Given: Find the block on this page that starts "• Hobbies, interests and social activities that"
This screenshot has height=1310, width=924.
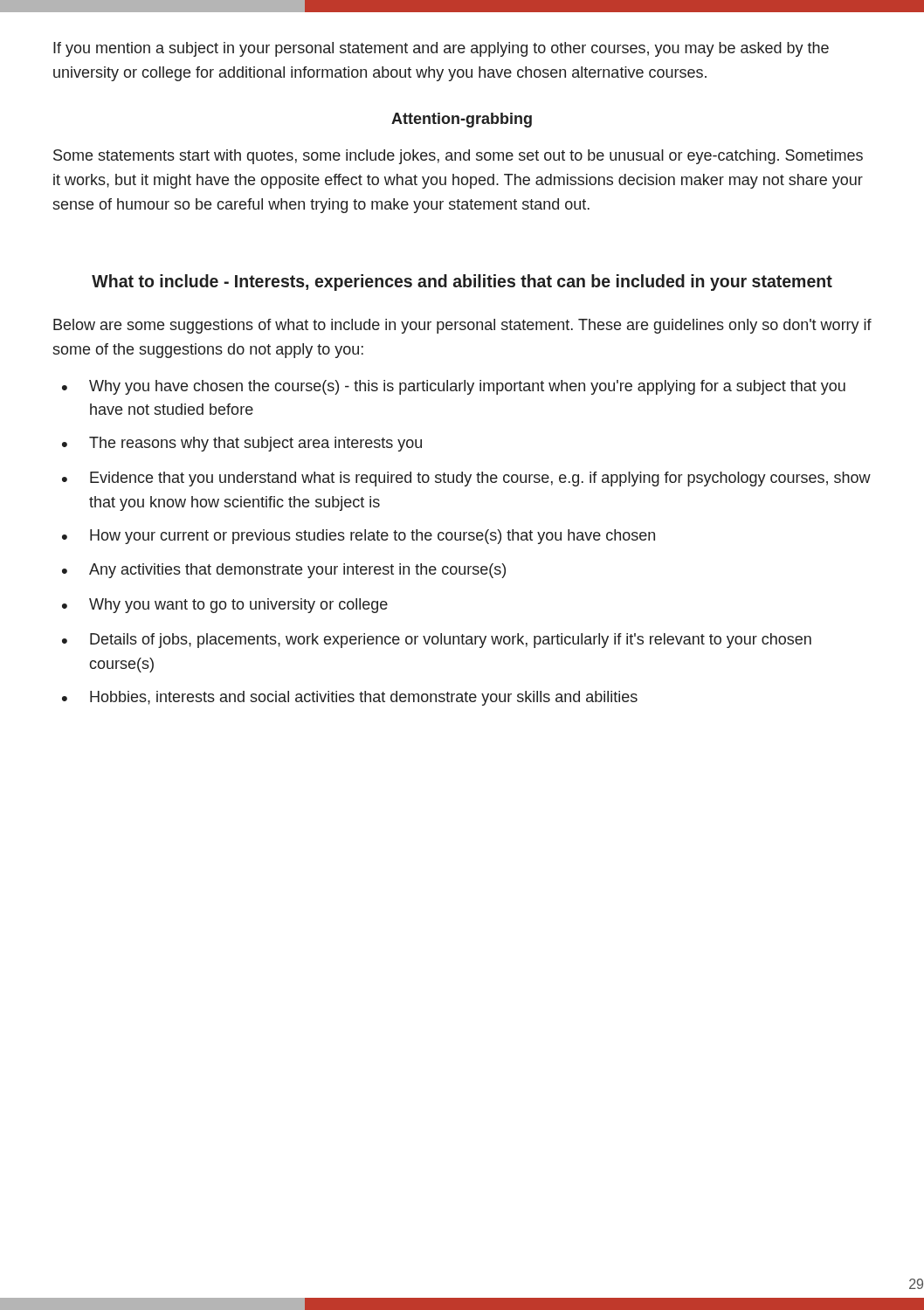Looking at the screenshot, I should (x=462, y=698).
